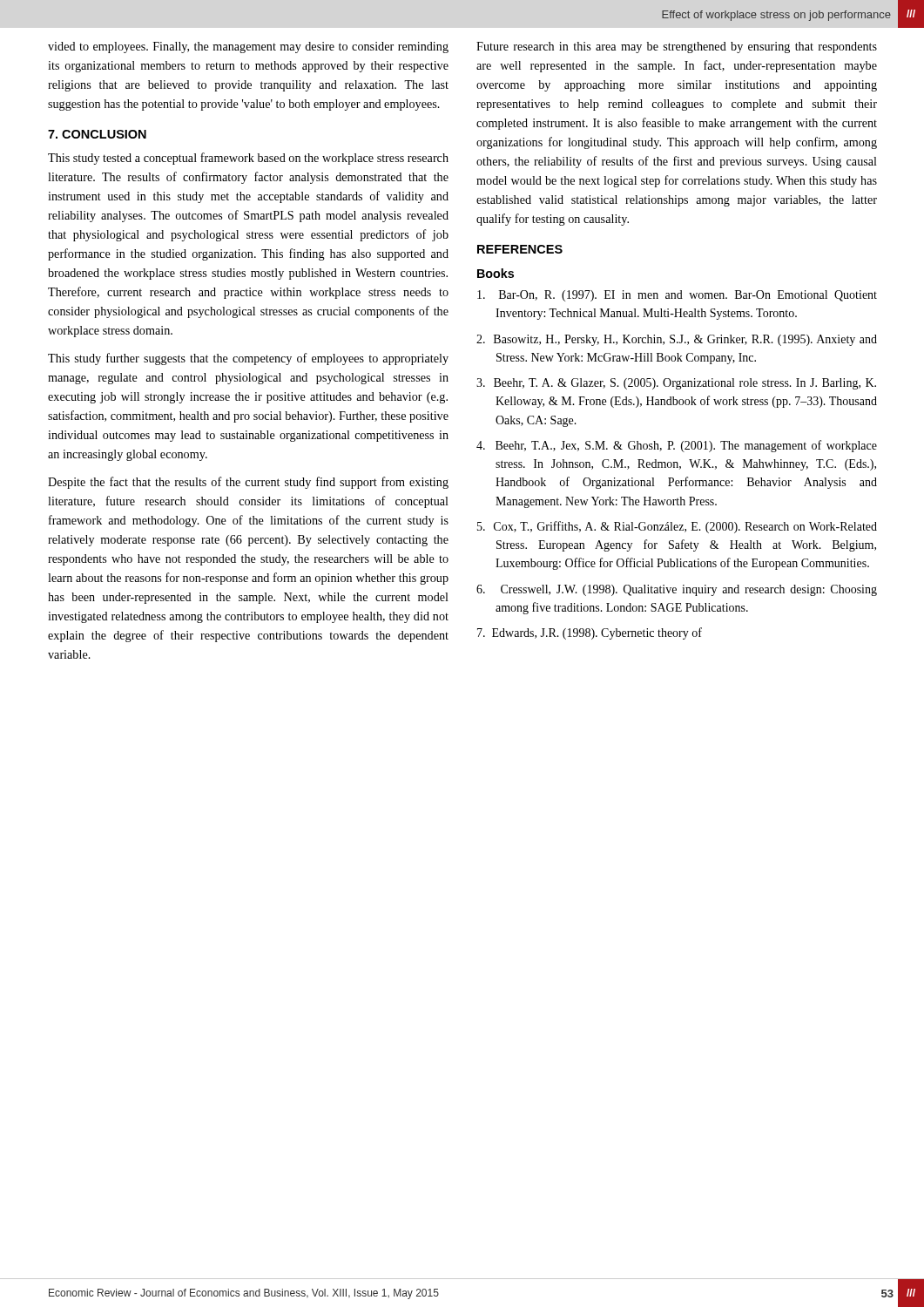Point to the text starting "6. Cresswell, J.W. (1998). Qualitative inquiry and research"
Viewport: 924px width, 1307px height.
tap(677, 598)
